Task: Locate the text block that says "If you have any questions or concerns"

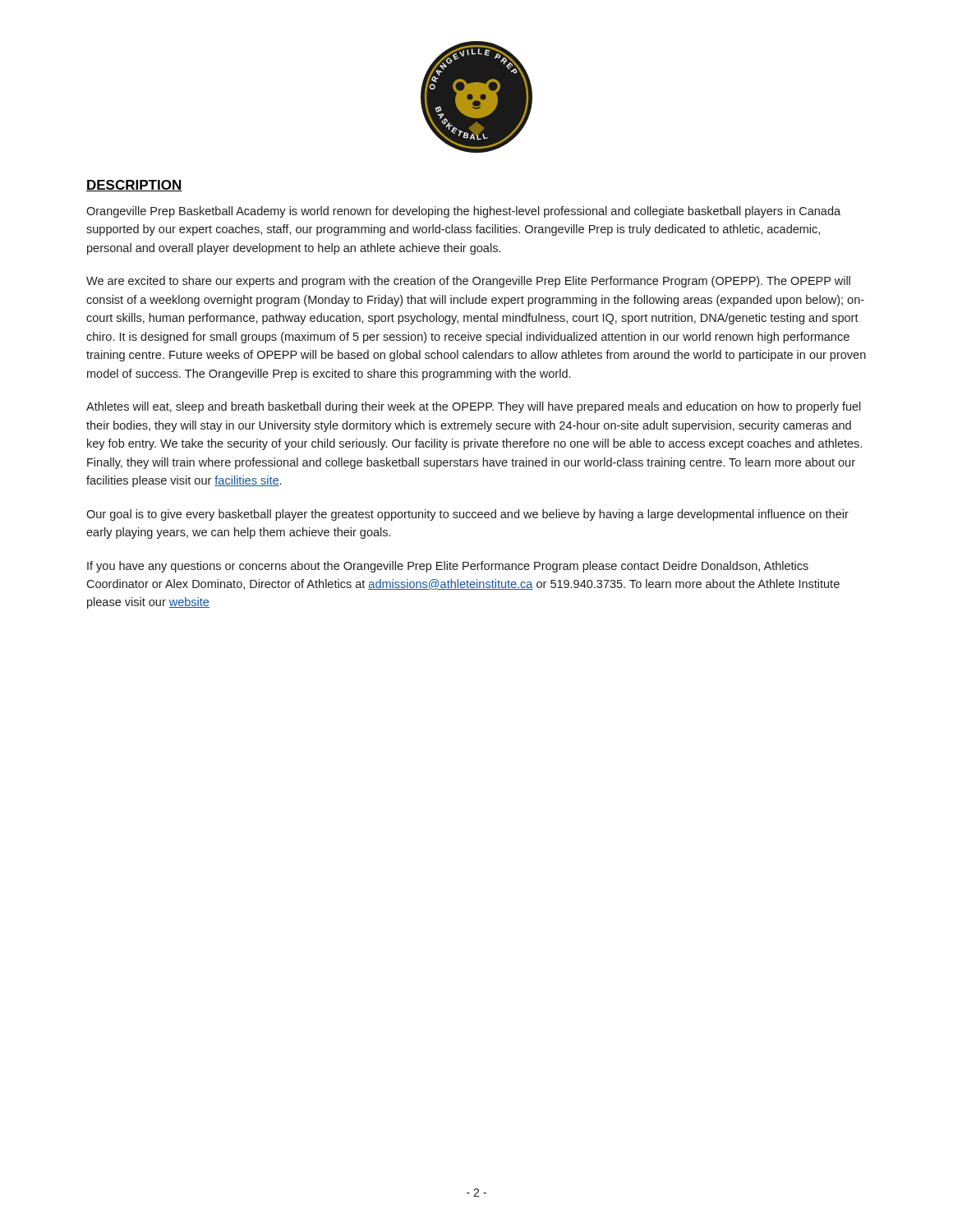Action: pyautogui.click(x=463, y=584)
